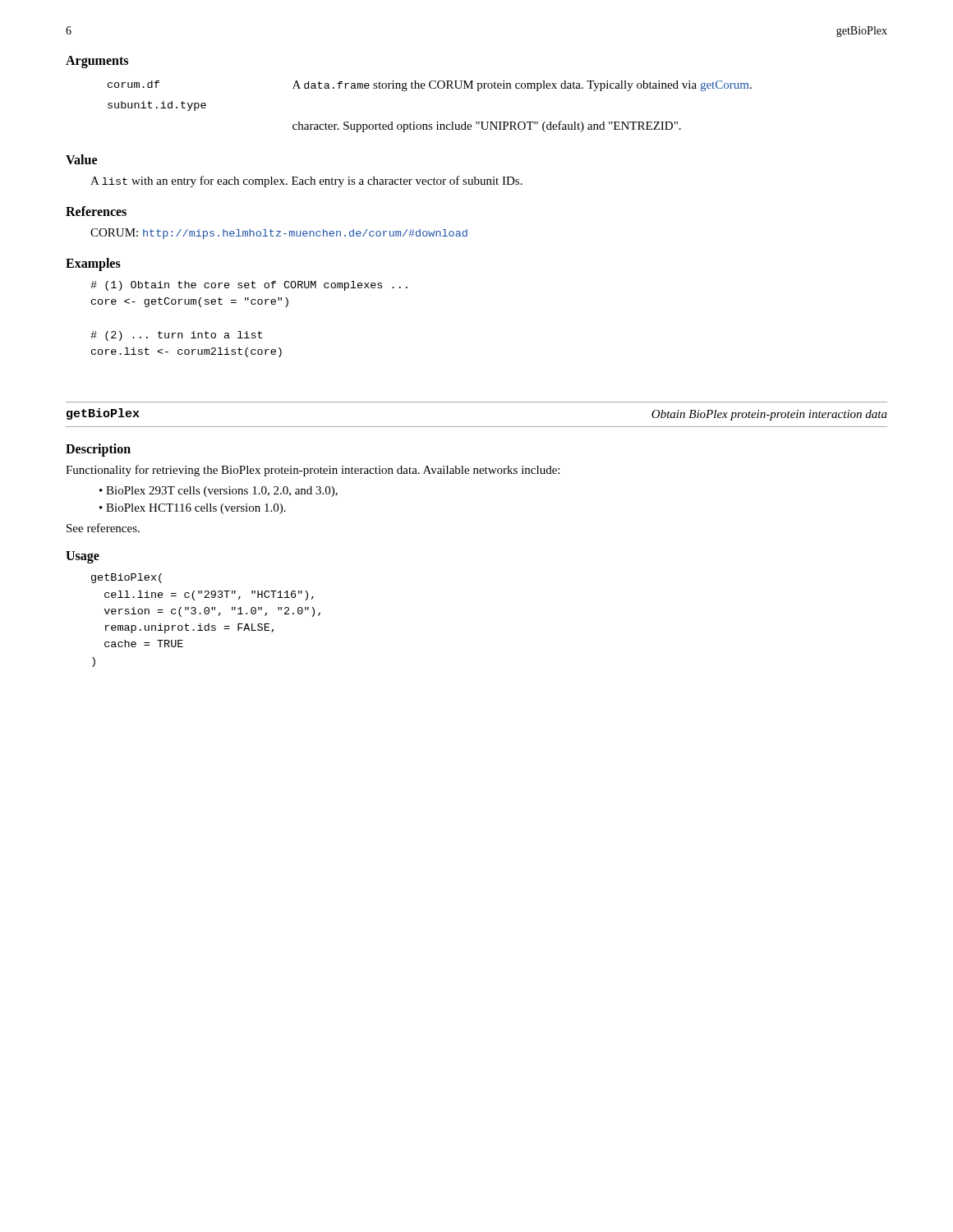Locate the text "getBioPlex Obtain BioPlex protein-protein interaction data"

pyautogui.click(x=476, y=415)
